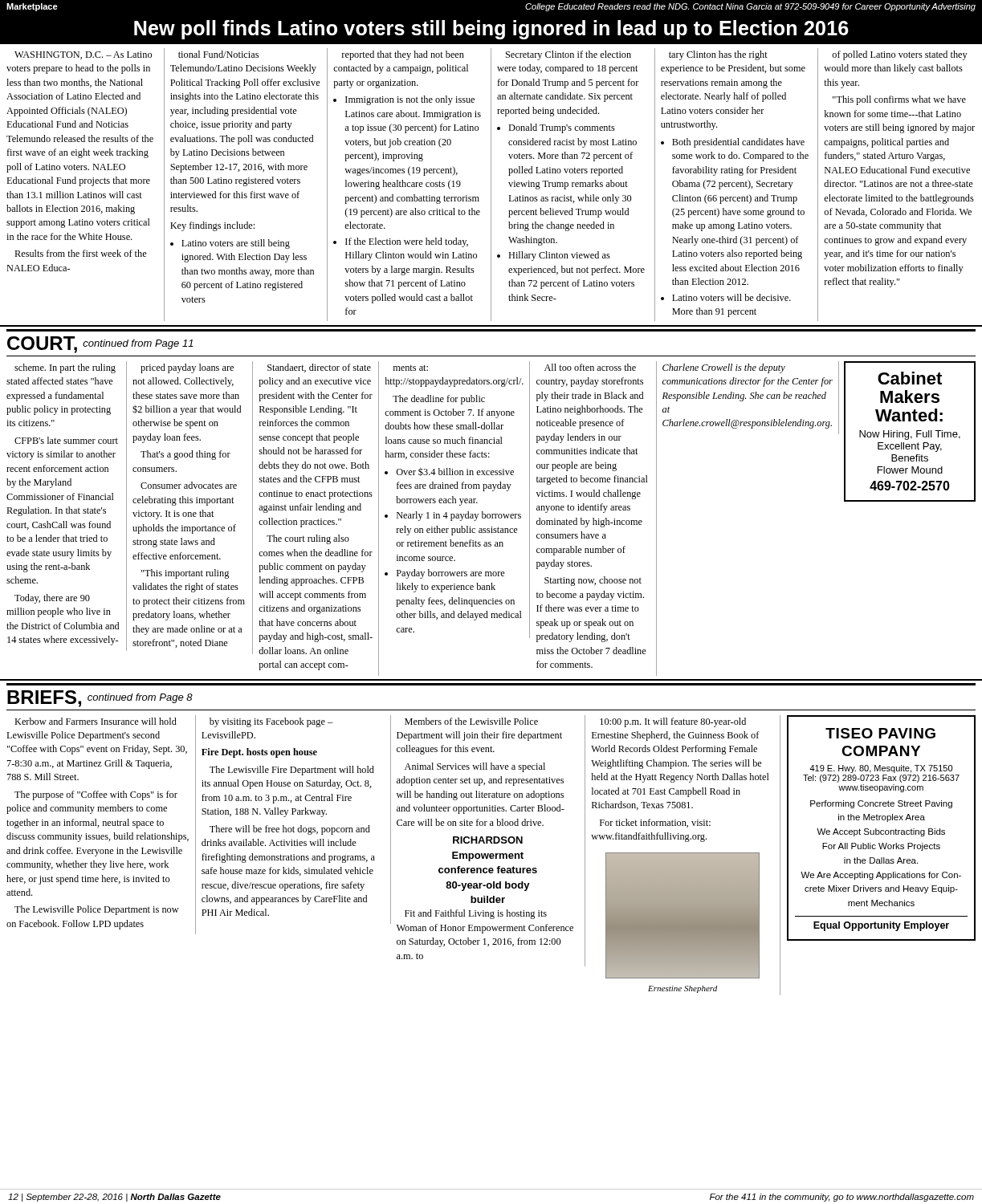Click on the photo
Image resolution: width=982 pixels, height=1204 pixels.
(x=683, y=917)
